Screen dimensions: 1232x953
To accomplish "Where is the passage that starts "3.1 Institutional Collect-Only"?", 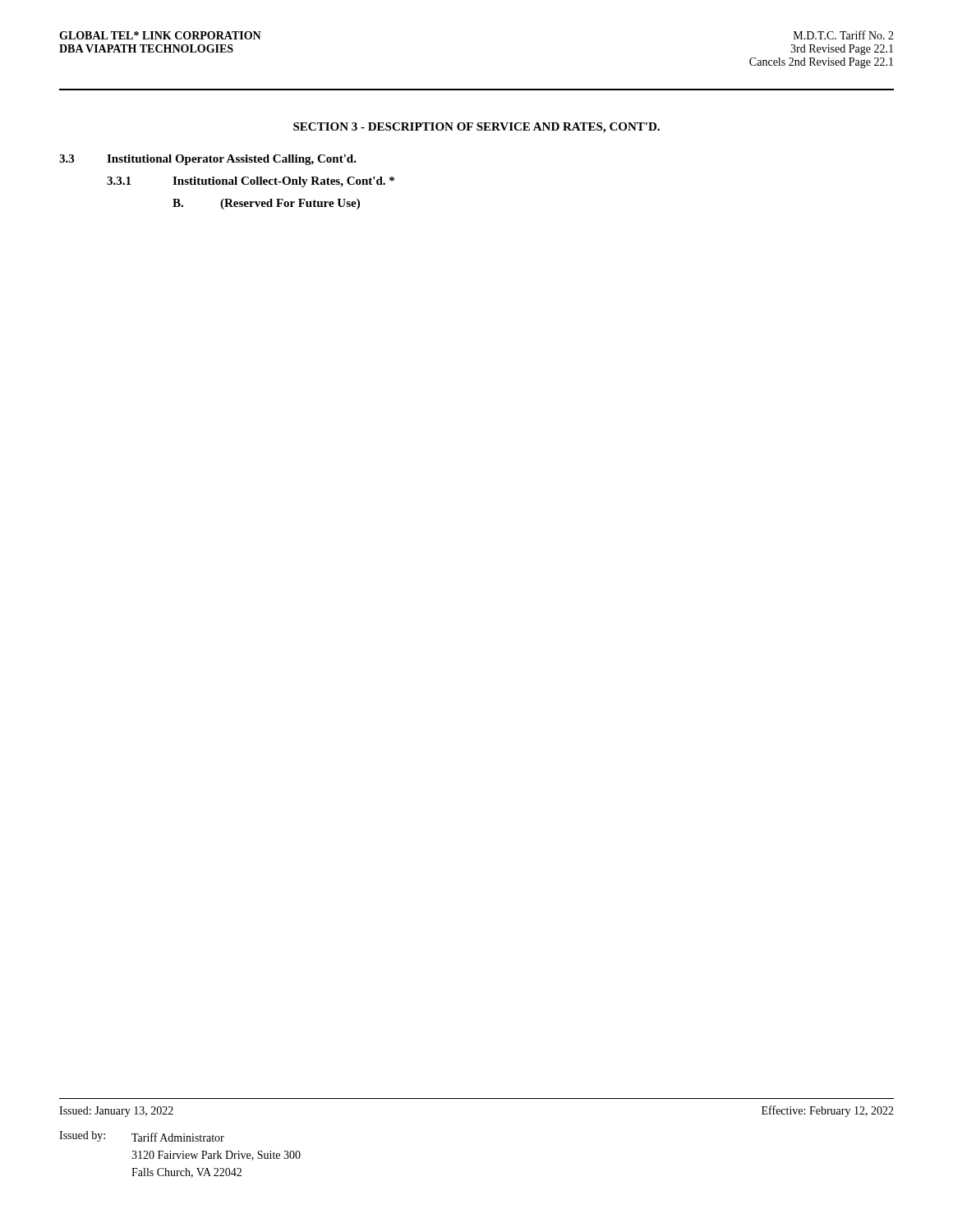I will pos(251,181).
